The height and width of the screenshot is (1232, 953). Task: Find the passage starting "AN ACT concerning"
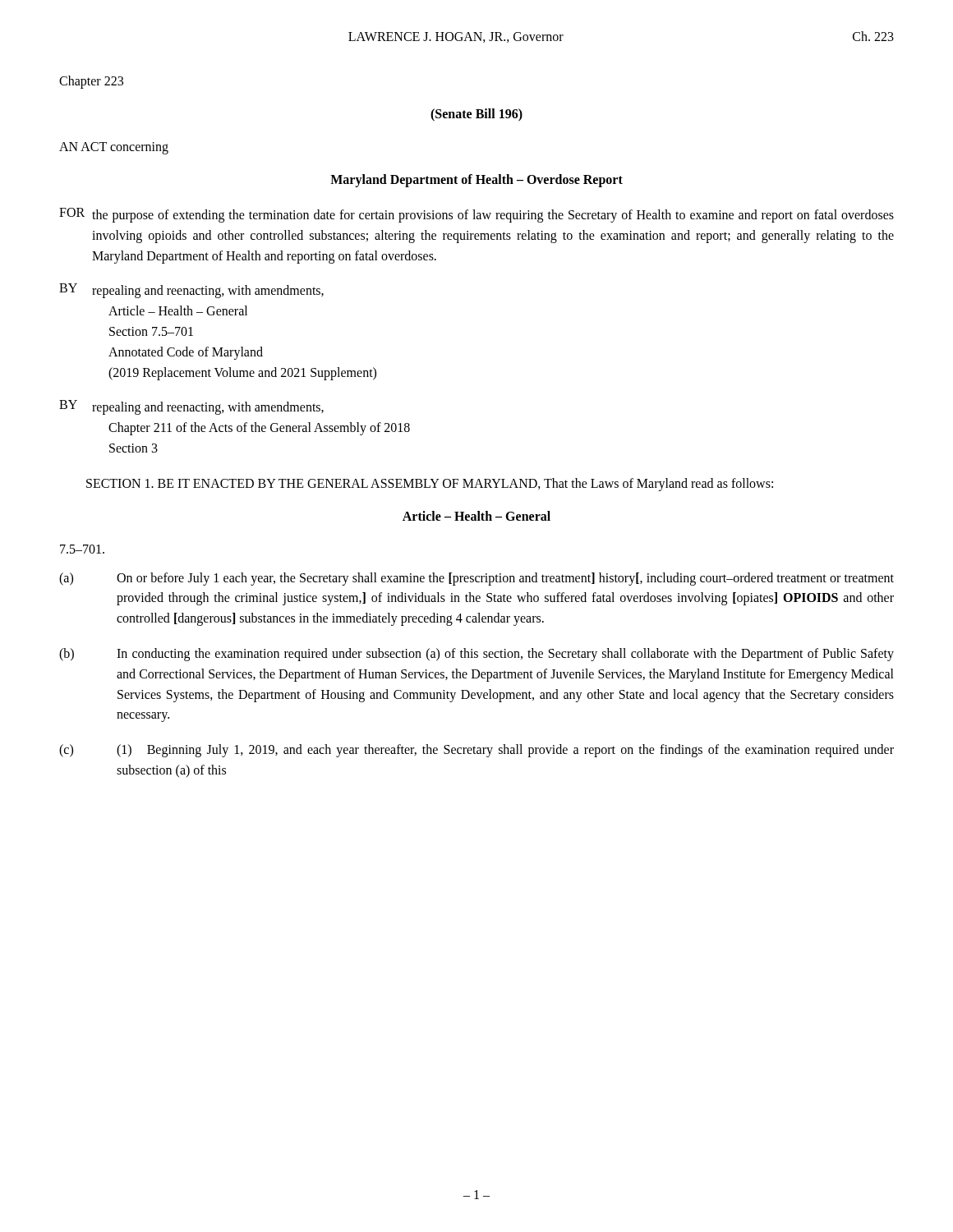pos(114,147)
